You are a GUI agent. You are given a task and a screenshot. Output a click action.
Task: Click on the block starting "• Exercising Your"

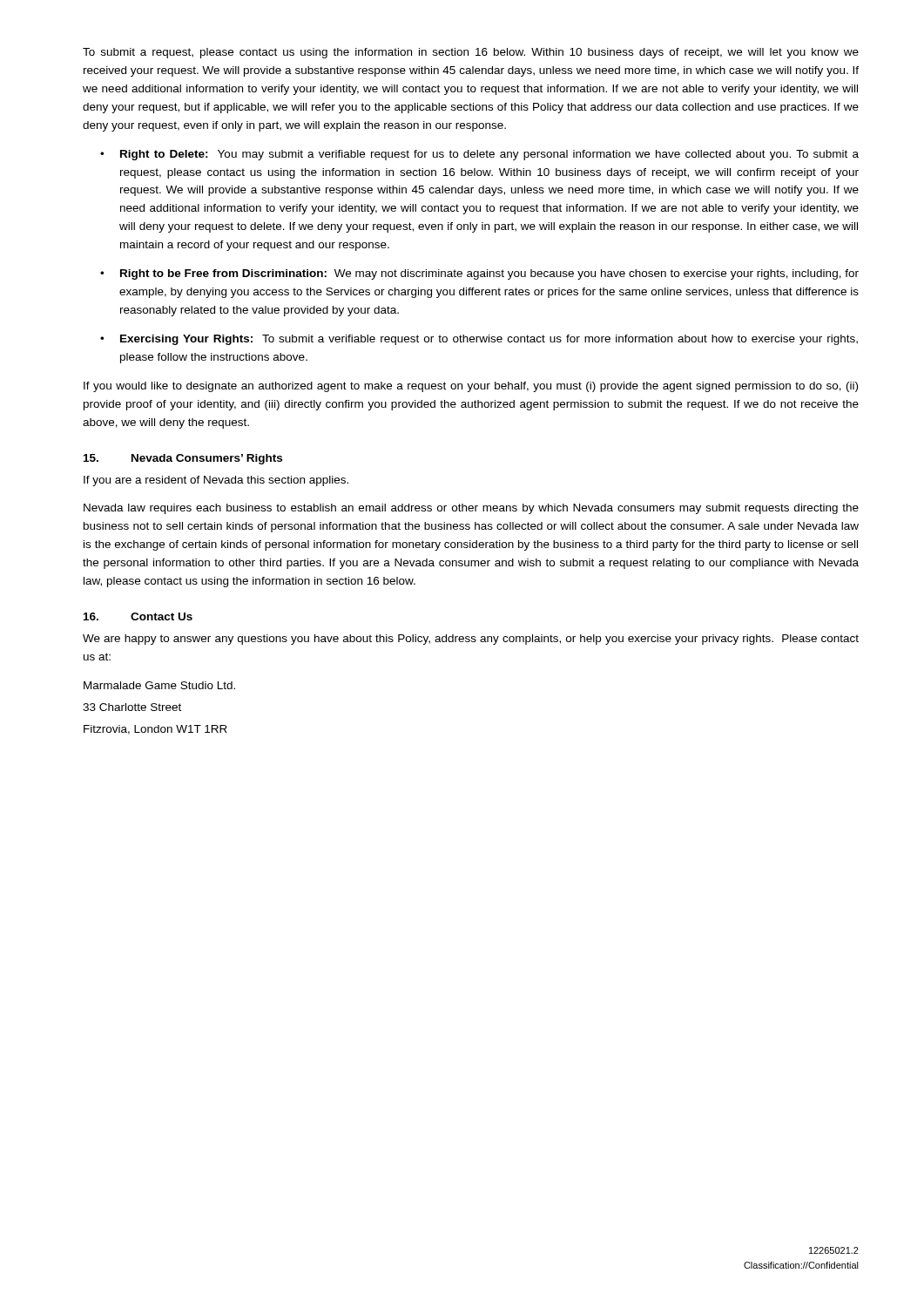pos(479,348)
